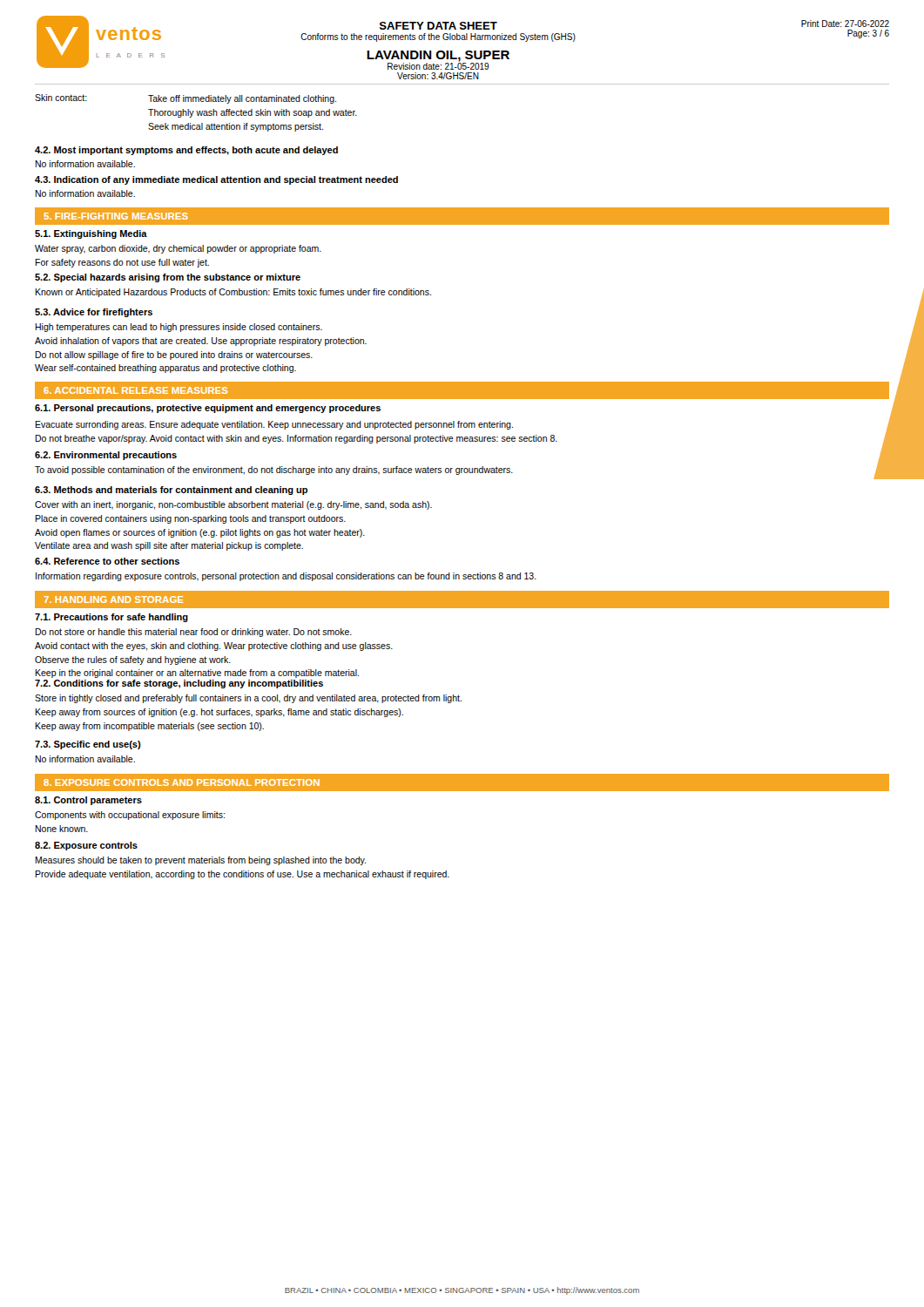Click on the text block that says "To avoid possible contamination of"
The image size is (924, 1307).
tap(274, 470)
